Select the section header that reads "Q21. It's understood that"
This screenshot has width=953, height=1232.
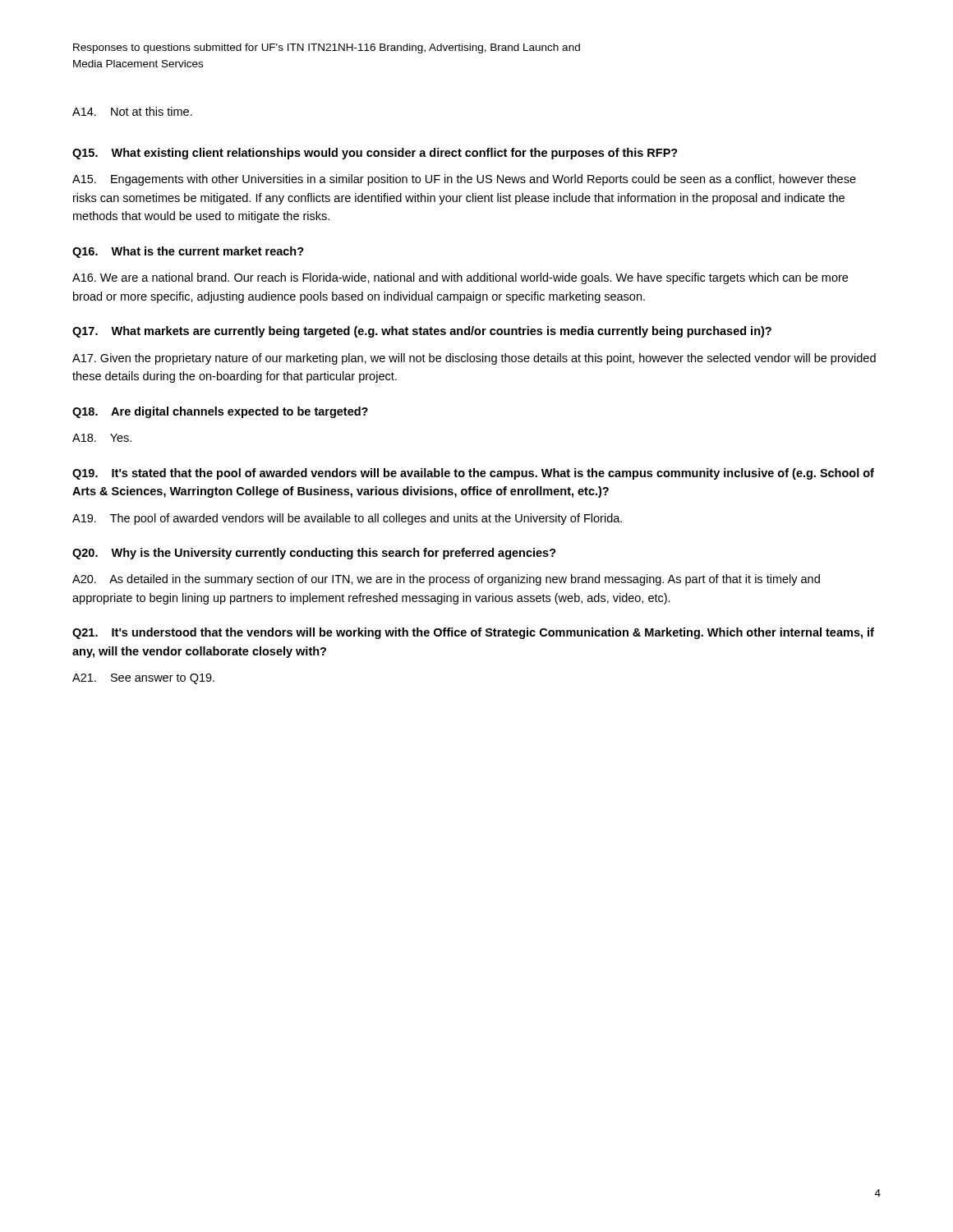point(473,642)
